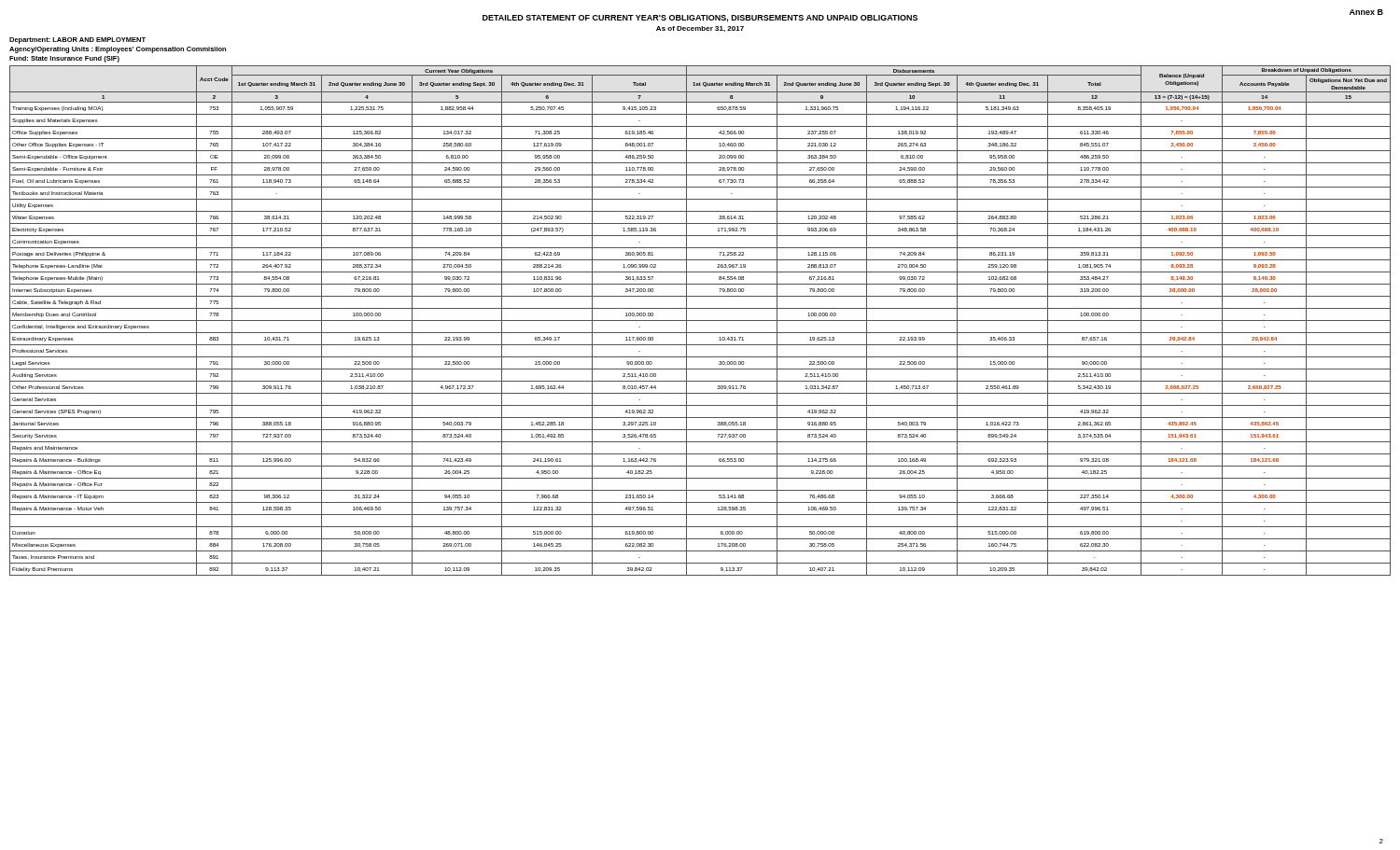Select the title that reads "Annex B"
The image size is (1400, 850).
click(x=1366, y=12)
